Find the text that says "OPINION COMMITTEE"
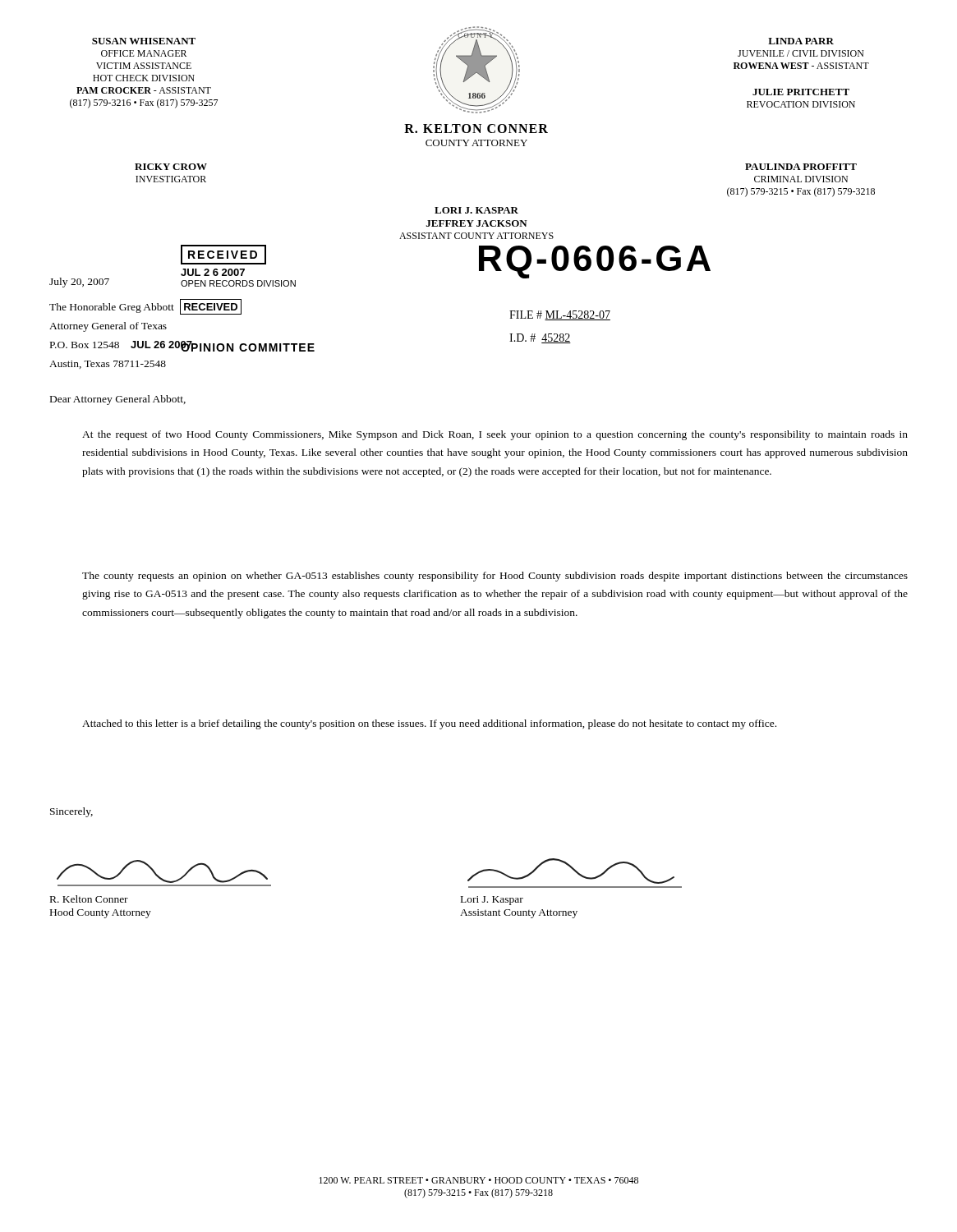Image resolution: width=957 pixels, height=1232 pixels. (x=248, y=347)
